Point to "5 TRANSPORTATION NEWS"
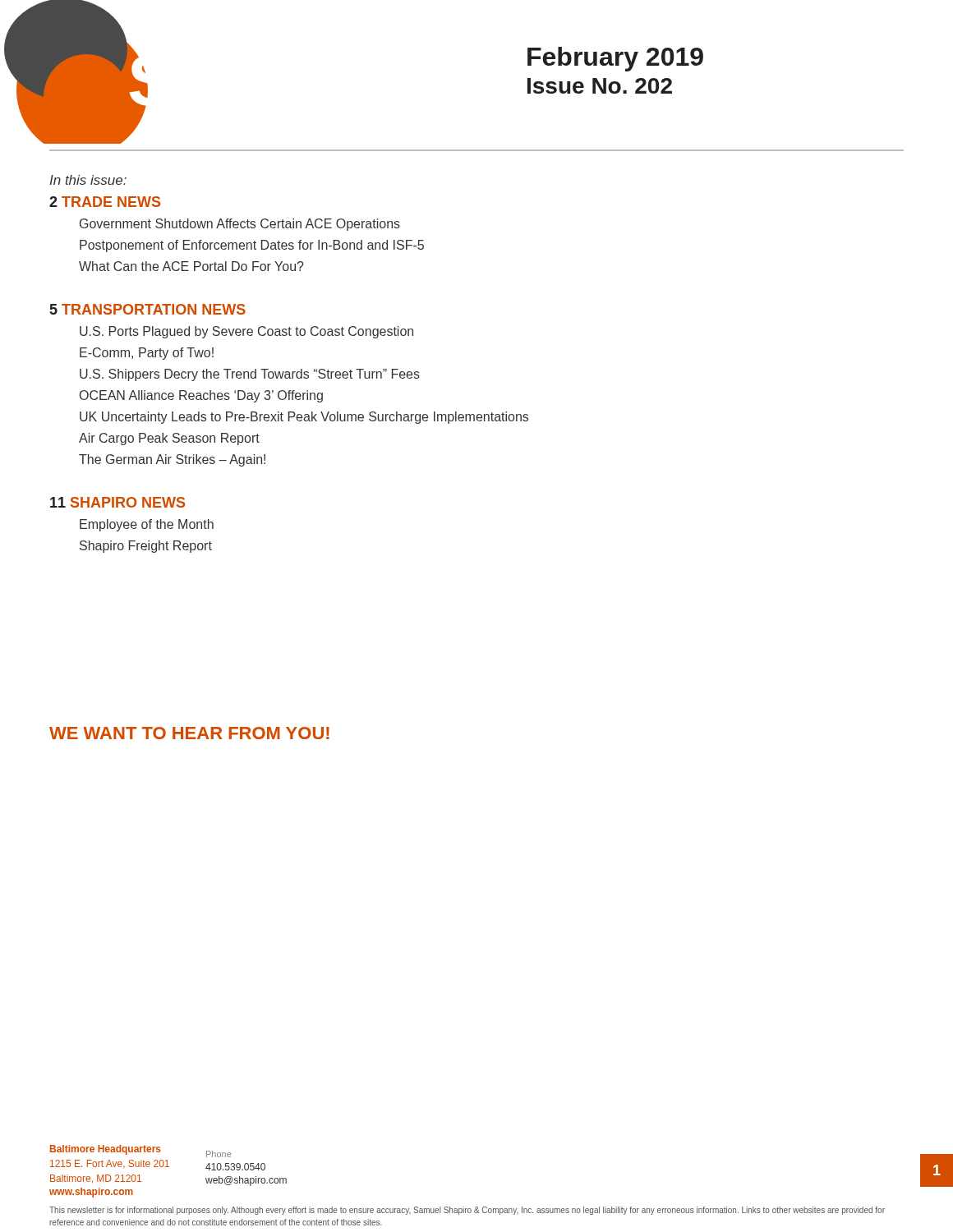The image size is (953, 1232). pos(148,310)
